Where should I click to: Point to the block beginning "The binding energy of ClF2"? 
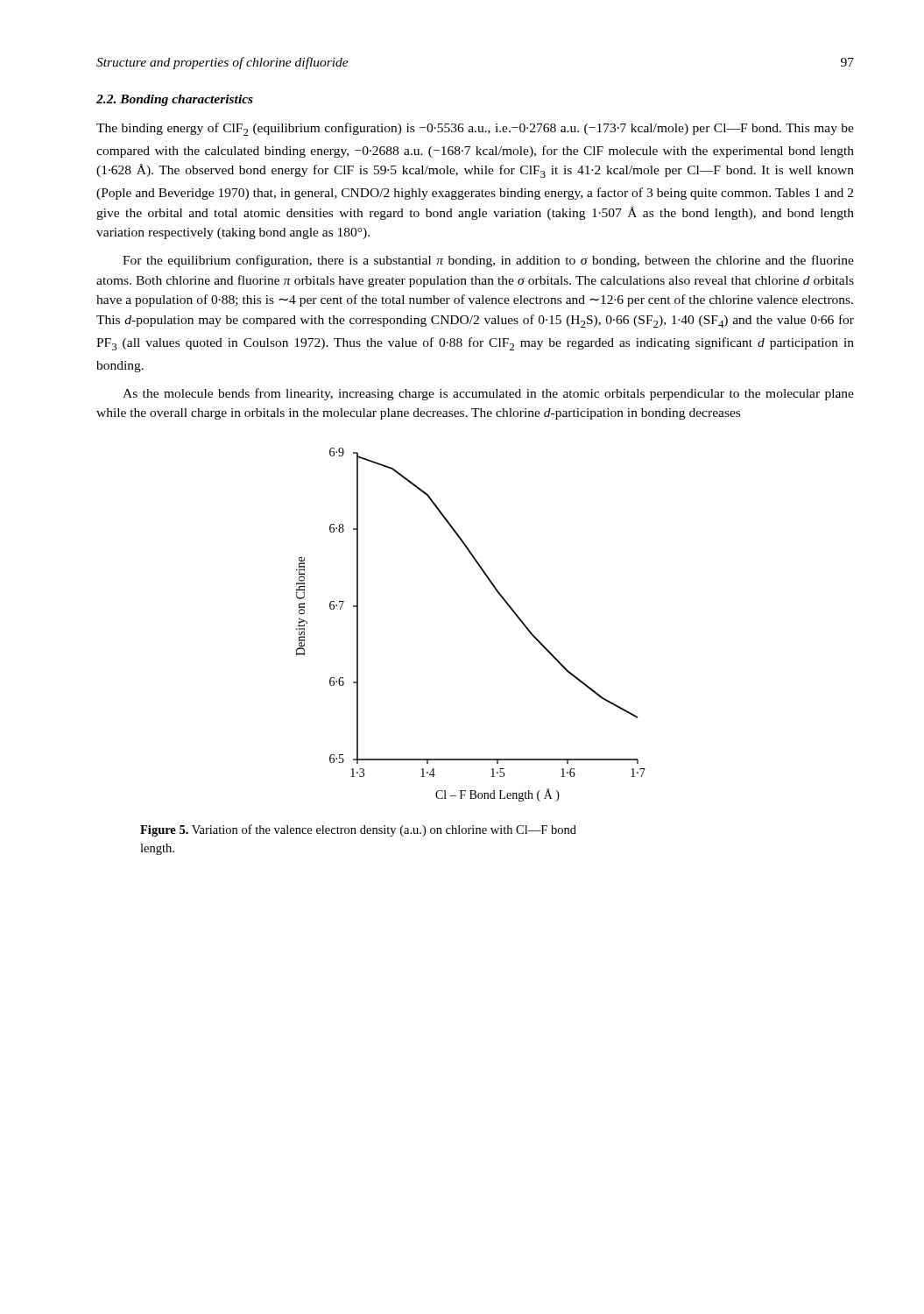(475, 180)
